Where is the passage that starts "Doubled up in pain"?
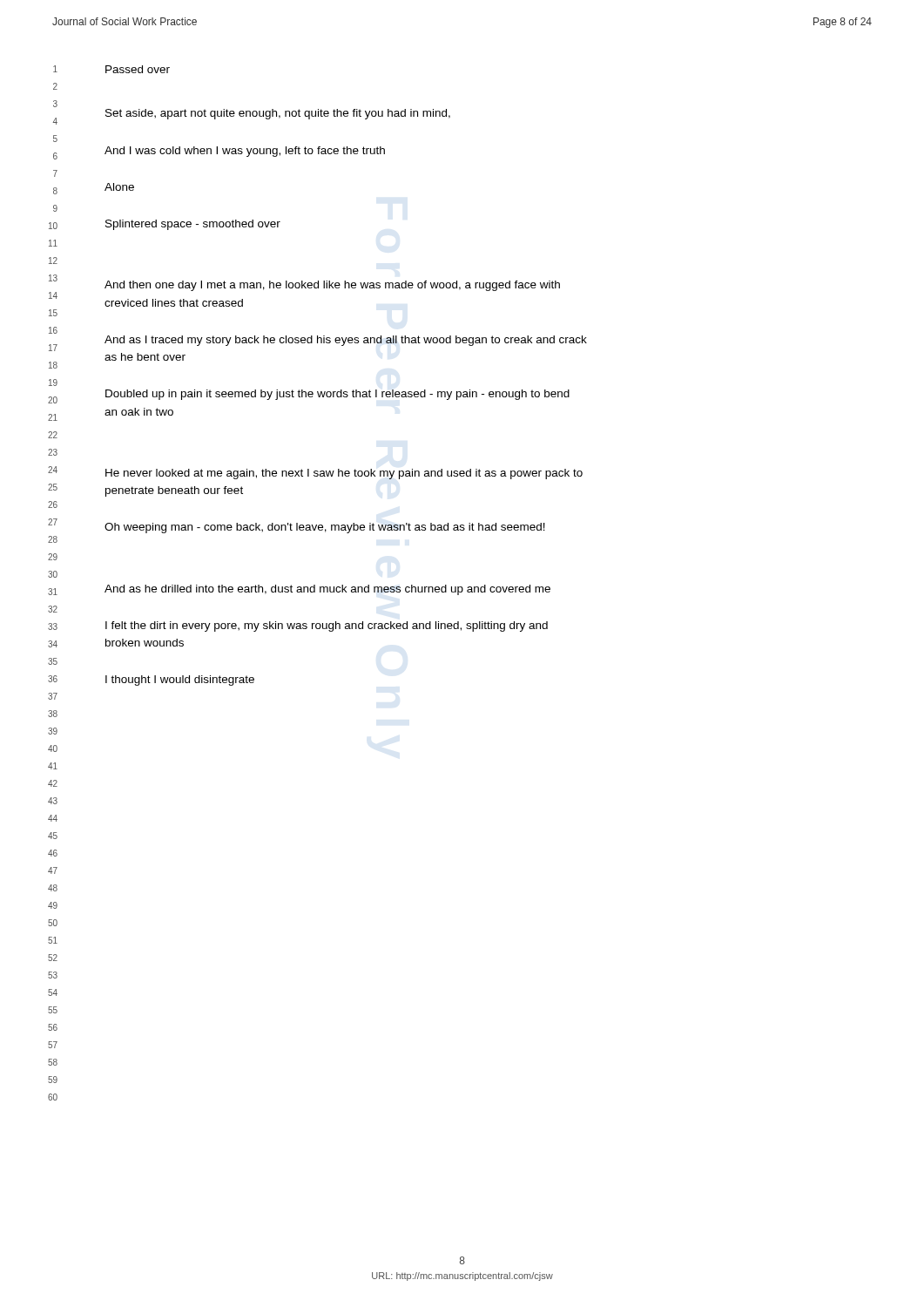The height and width of the screenshot is (1307, 924). pos(337,402)
